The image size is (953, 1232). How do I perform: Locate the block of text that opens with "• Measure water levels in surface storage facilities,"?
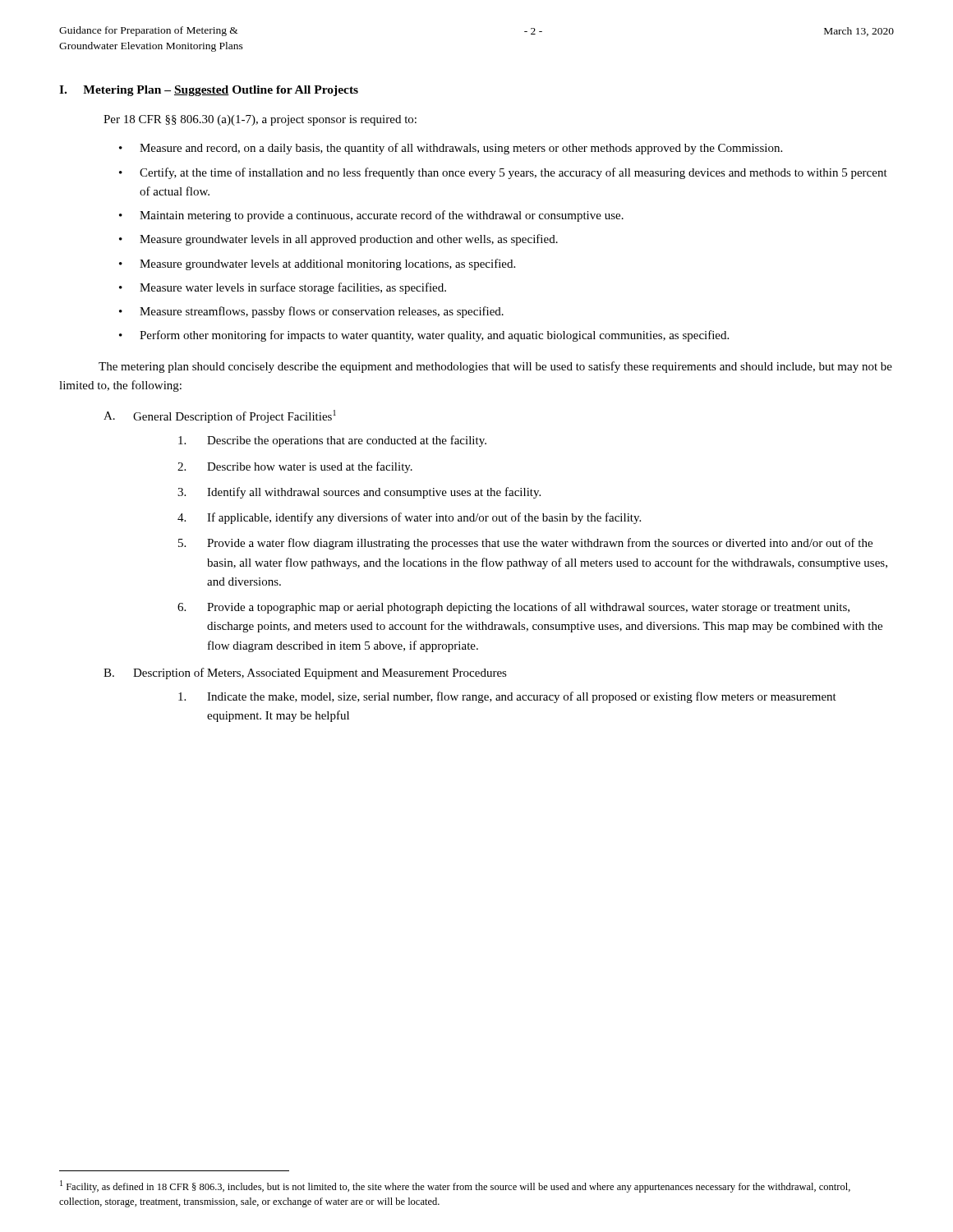click(283, 288)
